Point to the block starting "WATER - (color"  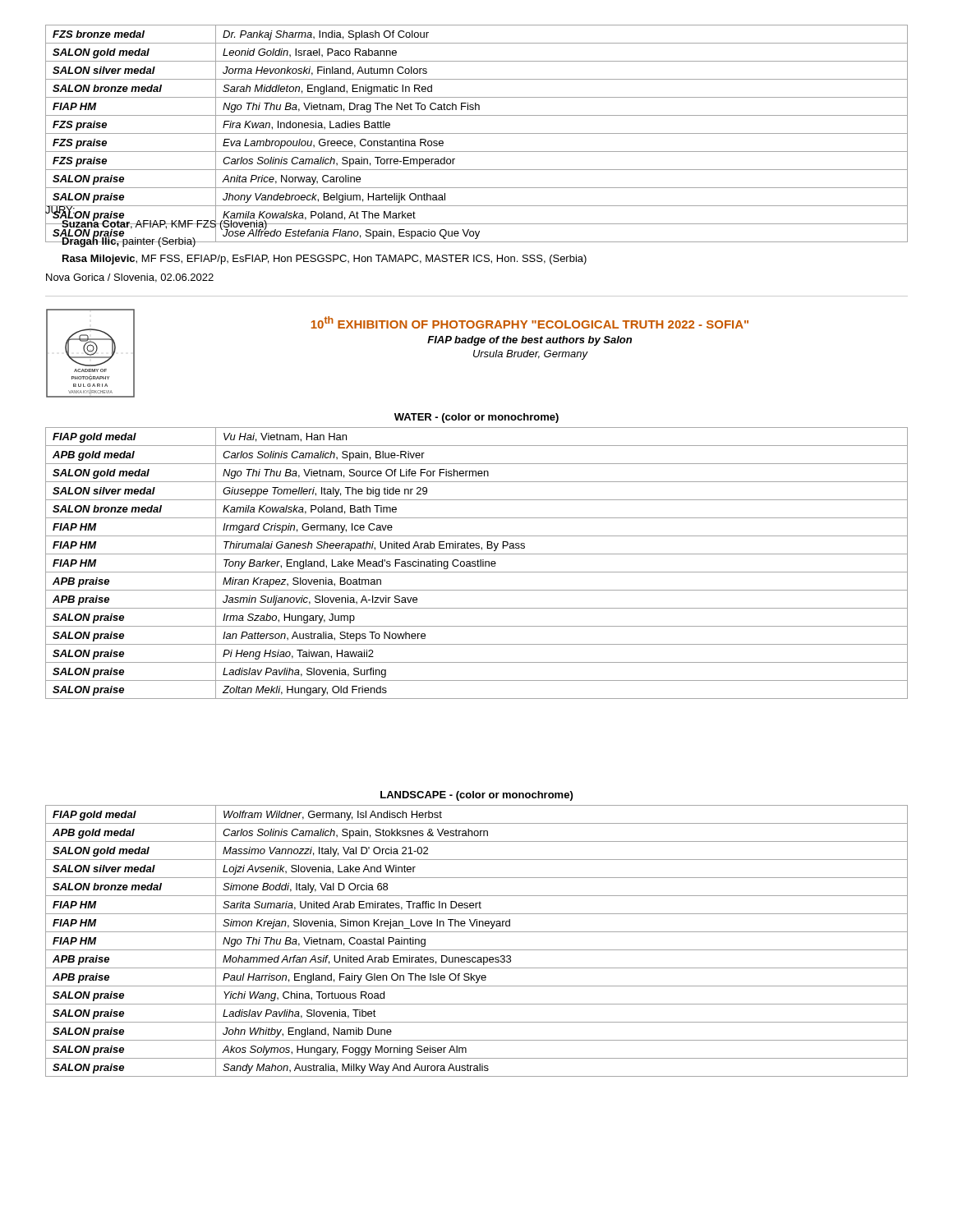[x=476, y=417]
